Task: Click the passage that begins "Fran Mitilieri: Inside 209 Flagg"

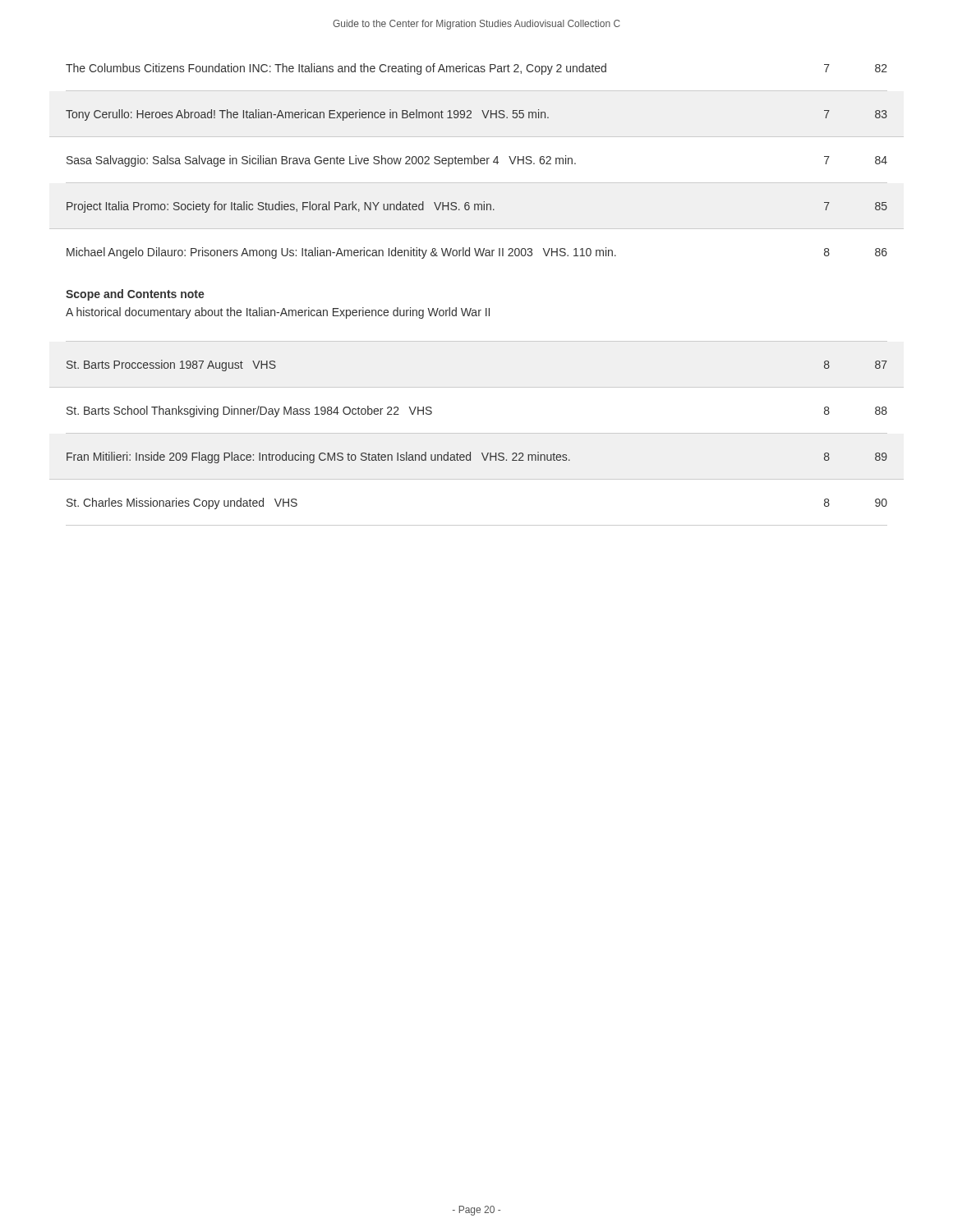Action: pos(476,457)
